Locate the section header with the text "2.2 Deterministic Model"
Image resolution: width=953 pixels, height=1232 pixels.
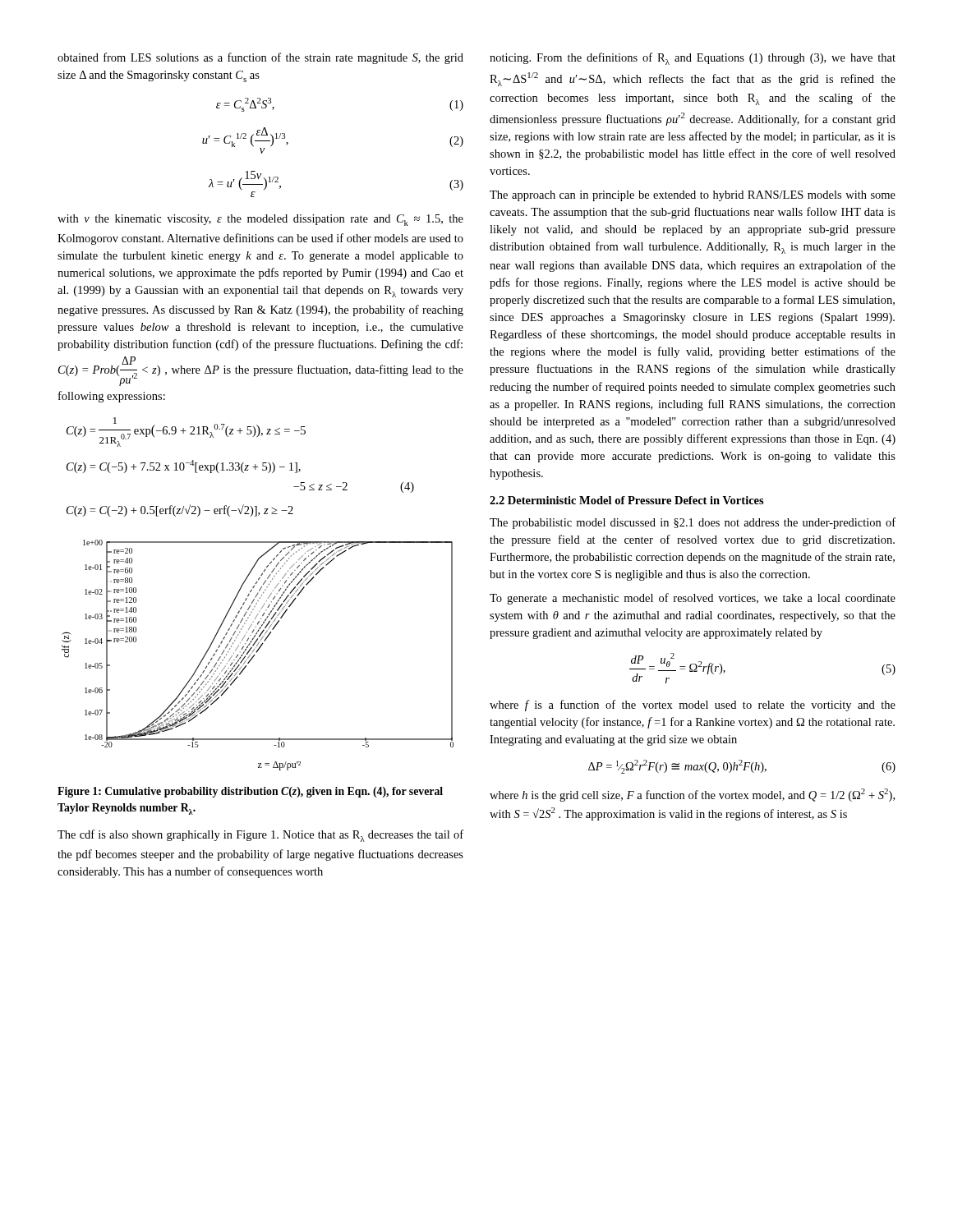pyautogui.click(x=693, y=500)
